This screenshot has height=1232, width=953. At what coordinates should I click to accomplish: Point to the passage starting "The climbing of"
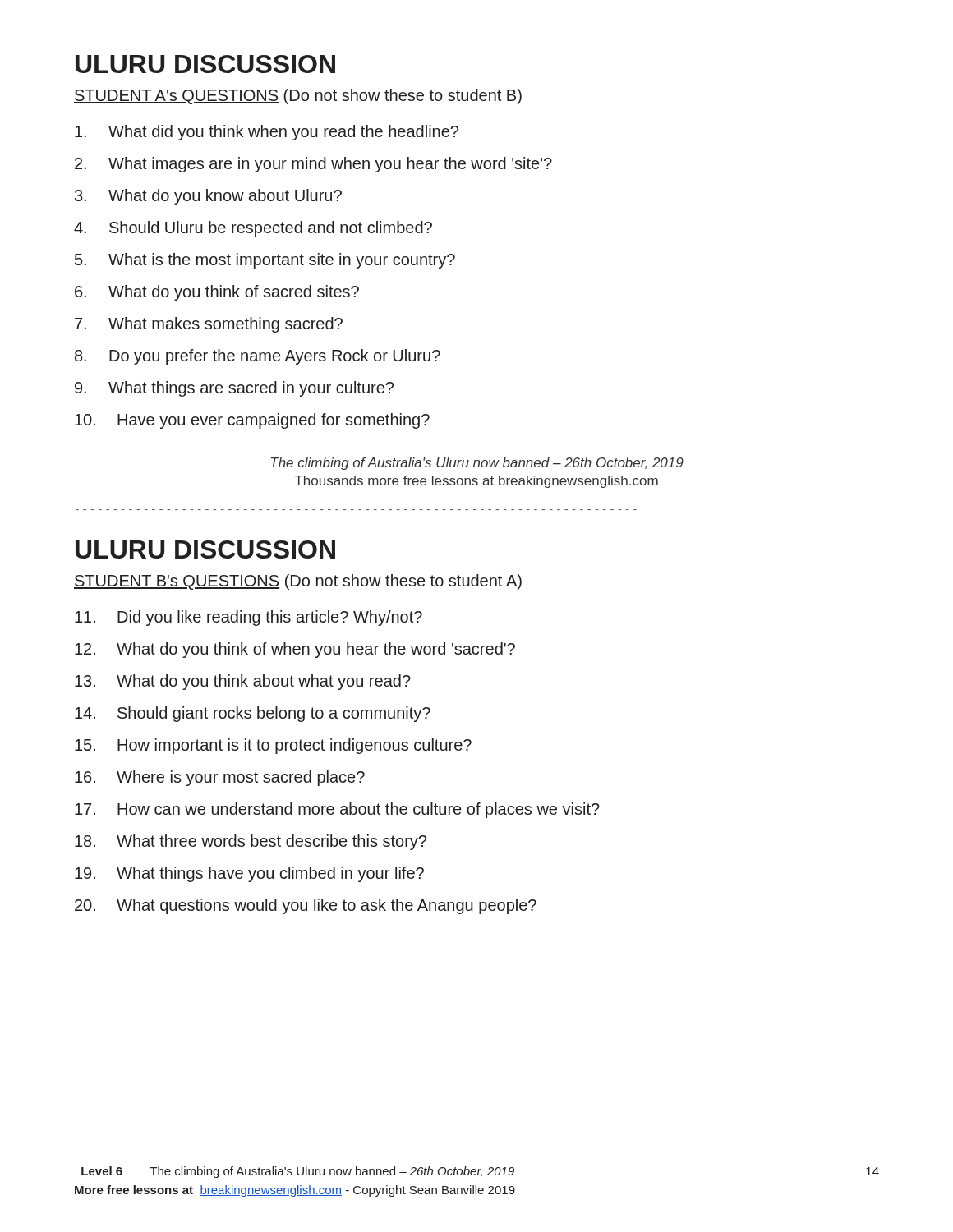click(476, 472)
